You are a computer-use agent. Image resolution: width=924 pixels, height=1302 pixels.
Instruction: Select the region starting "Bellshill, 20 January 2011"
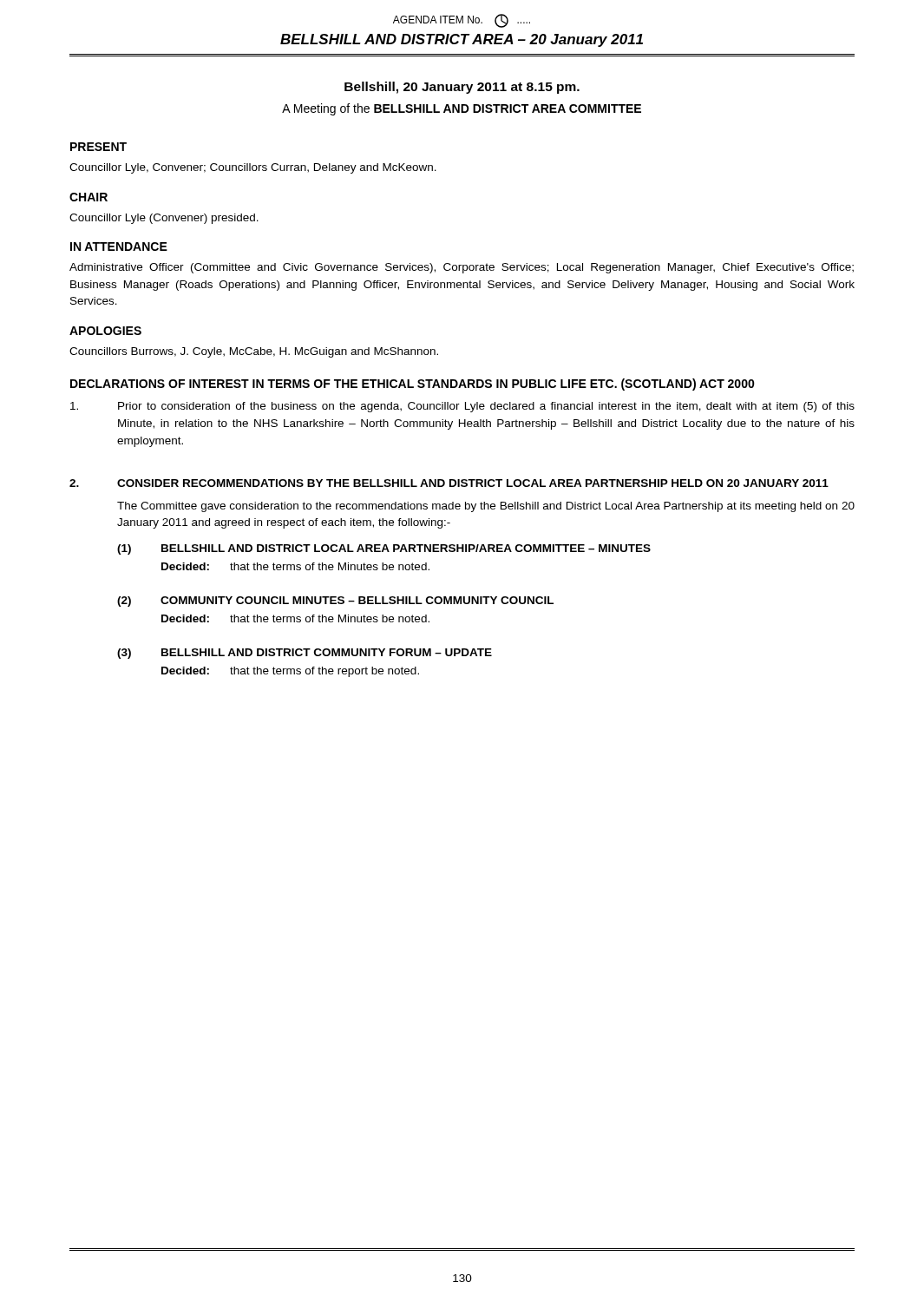click(462, 86)
